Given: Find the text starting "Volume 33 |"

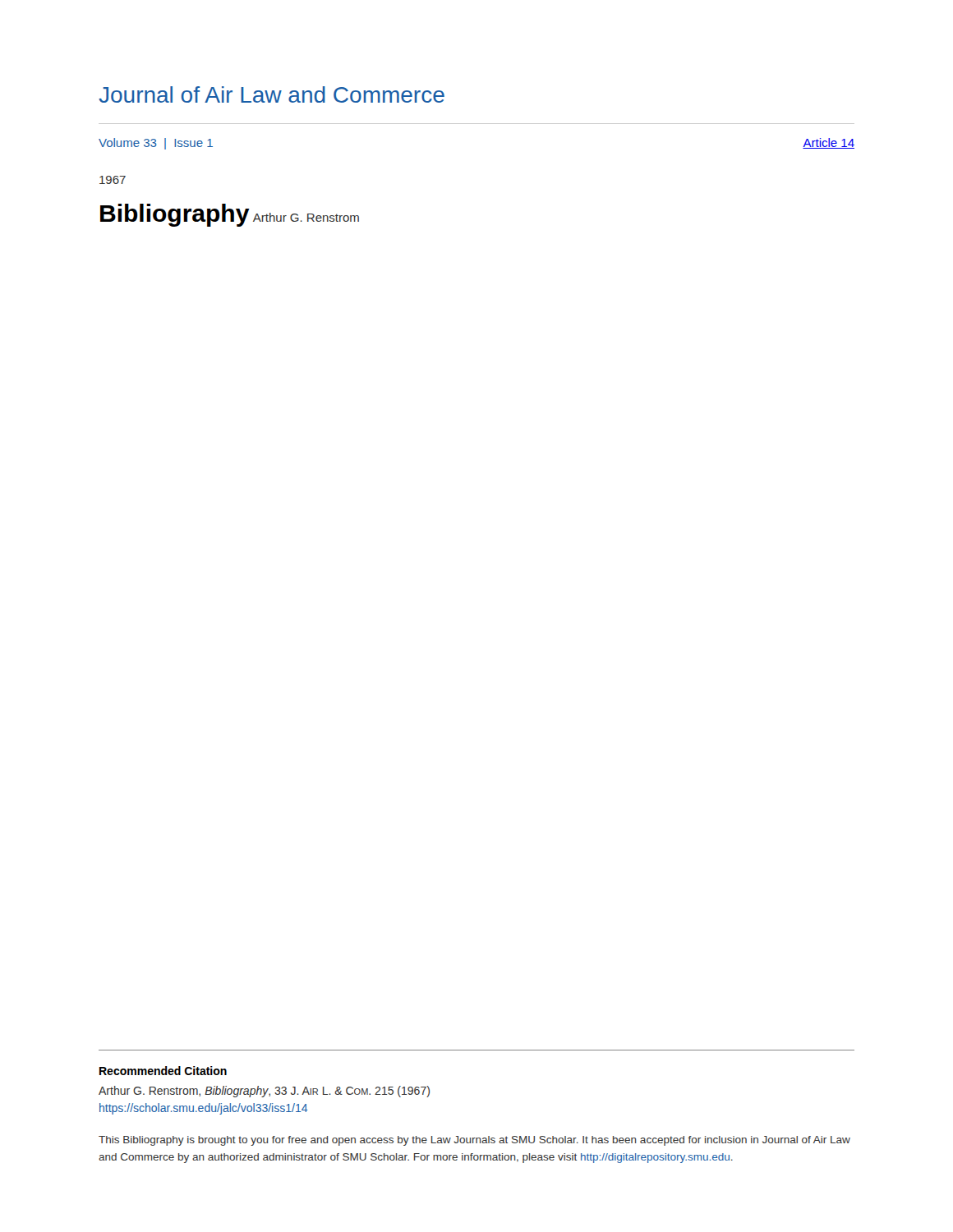Looking at the screenshot, I should pos(153,143).
